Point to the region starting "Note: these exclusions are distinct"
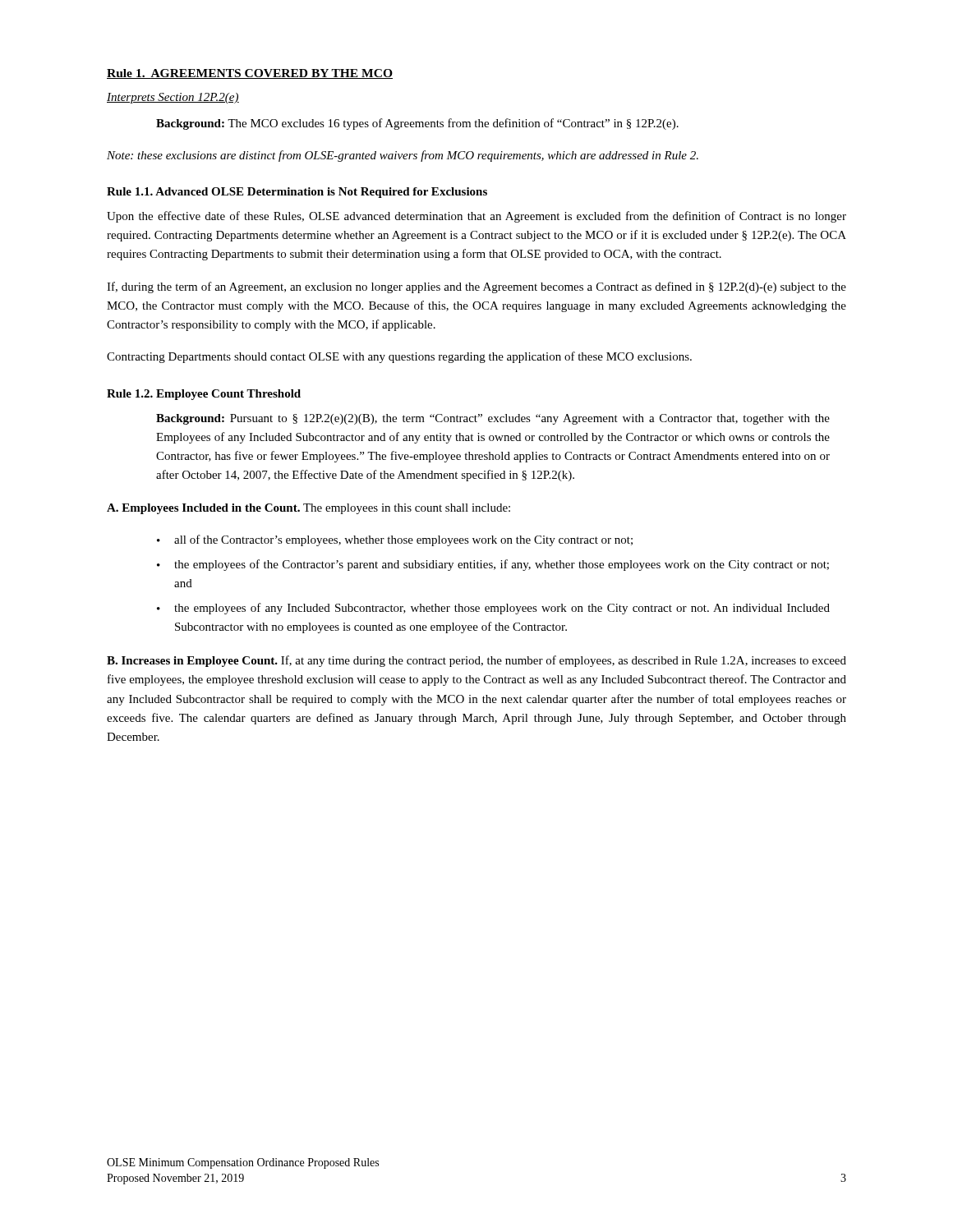Viewport: 953px width, 1232px height. (403, 155)
